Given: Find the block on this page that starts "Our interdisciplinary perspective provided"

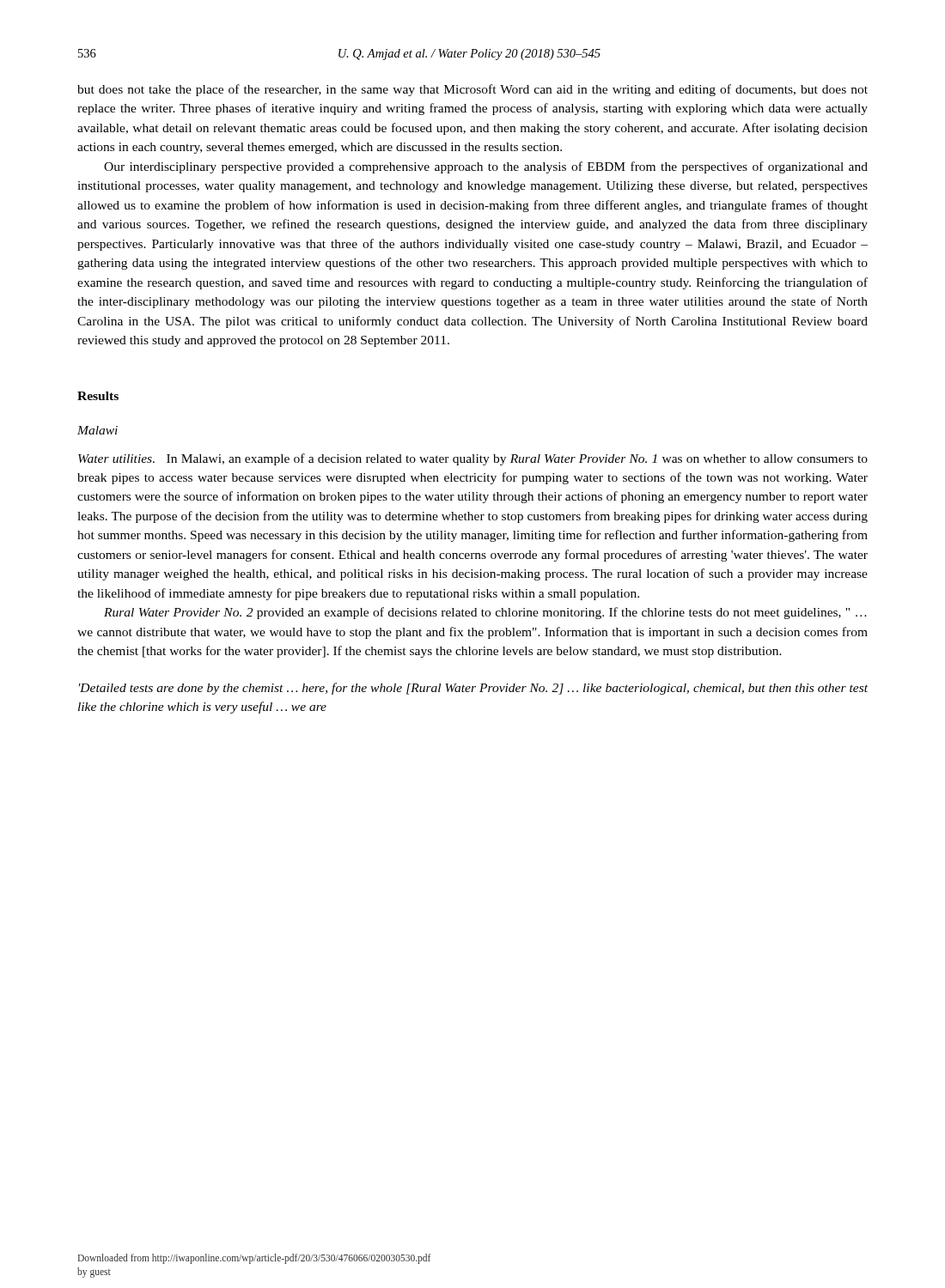Looking at the screenshot, I should [x=472, y=253].
